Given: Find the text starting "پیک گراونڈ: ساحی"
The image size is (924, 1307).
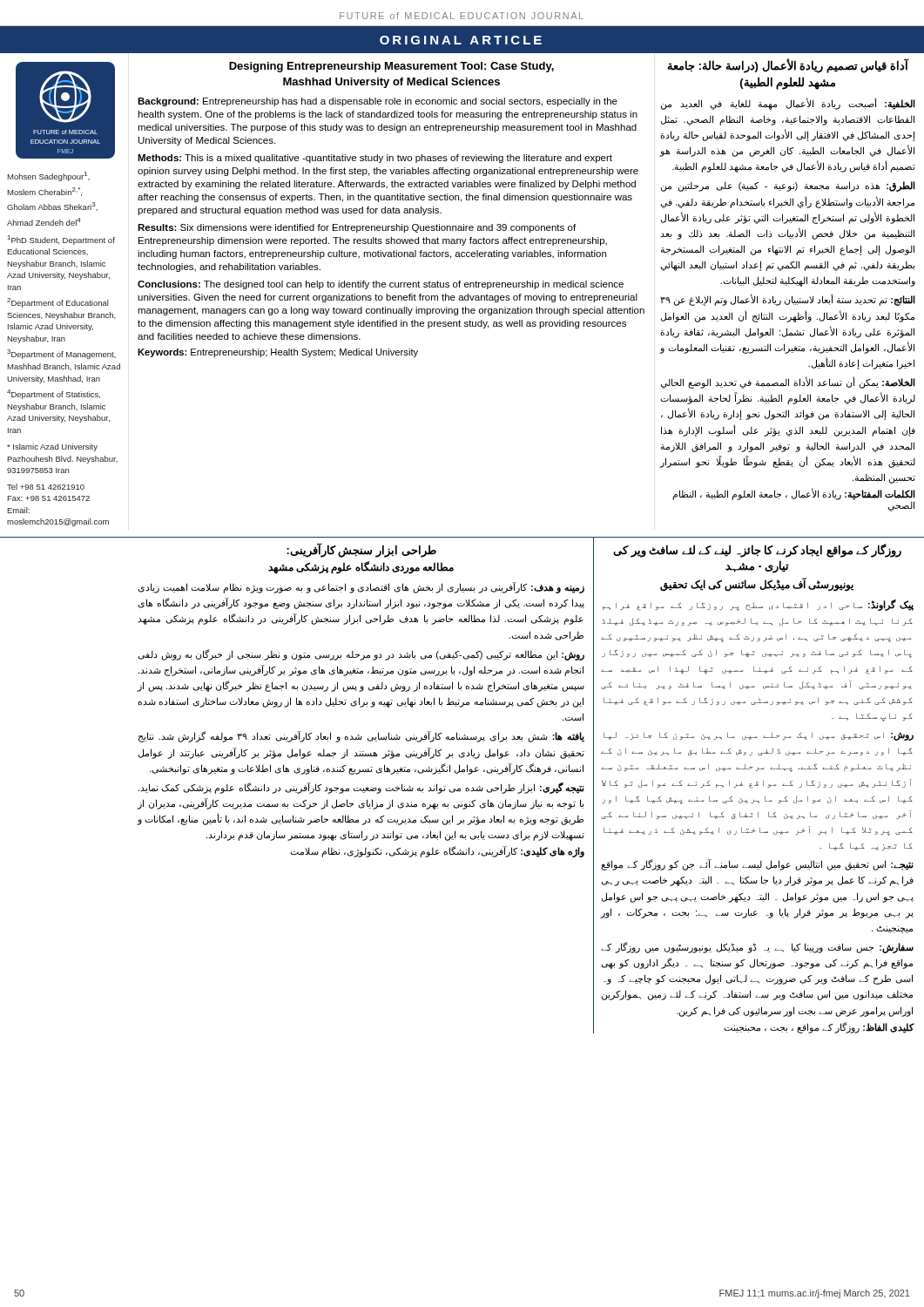Looking at the screenshot, I should (757, 660).
